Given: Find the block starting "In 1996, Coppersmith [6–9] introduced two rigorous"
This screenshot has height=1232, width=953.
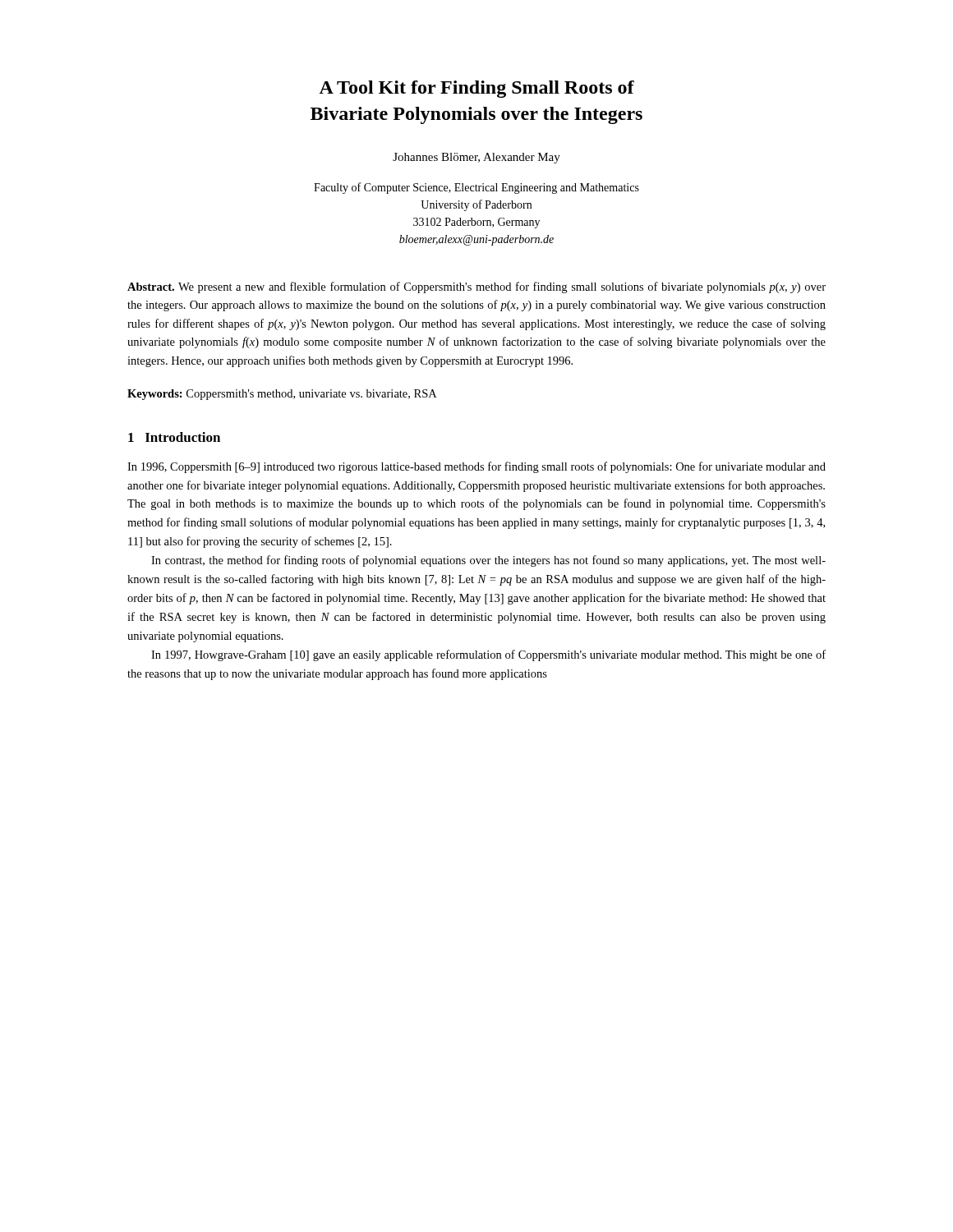Looking at the screenshot, I should coord(476,570).
